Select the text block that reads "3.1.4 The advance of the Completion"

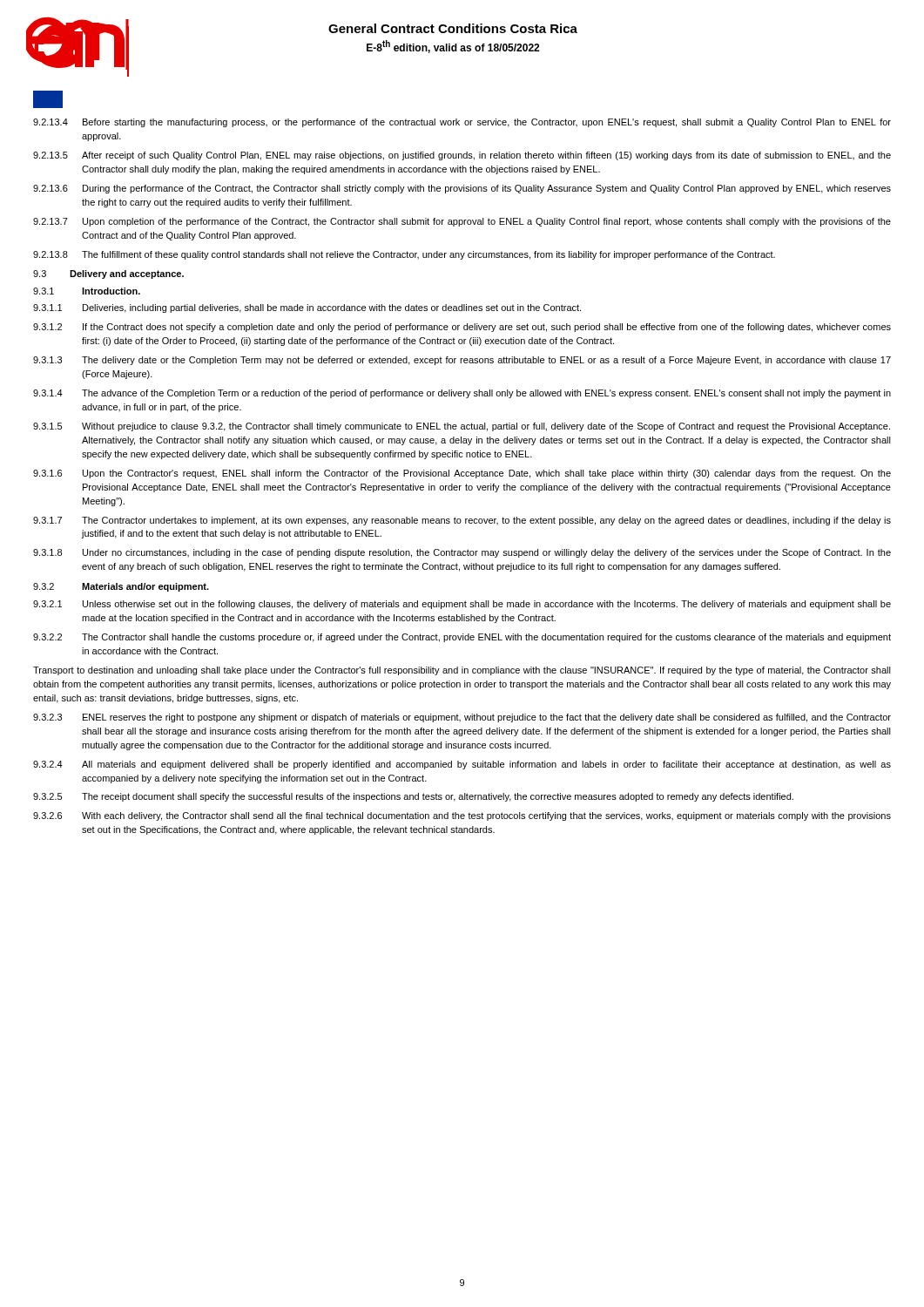(x=462, y=401)
